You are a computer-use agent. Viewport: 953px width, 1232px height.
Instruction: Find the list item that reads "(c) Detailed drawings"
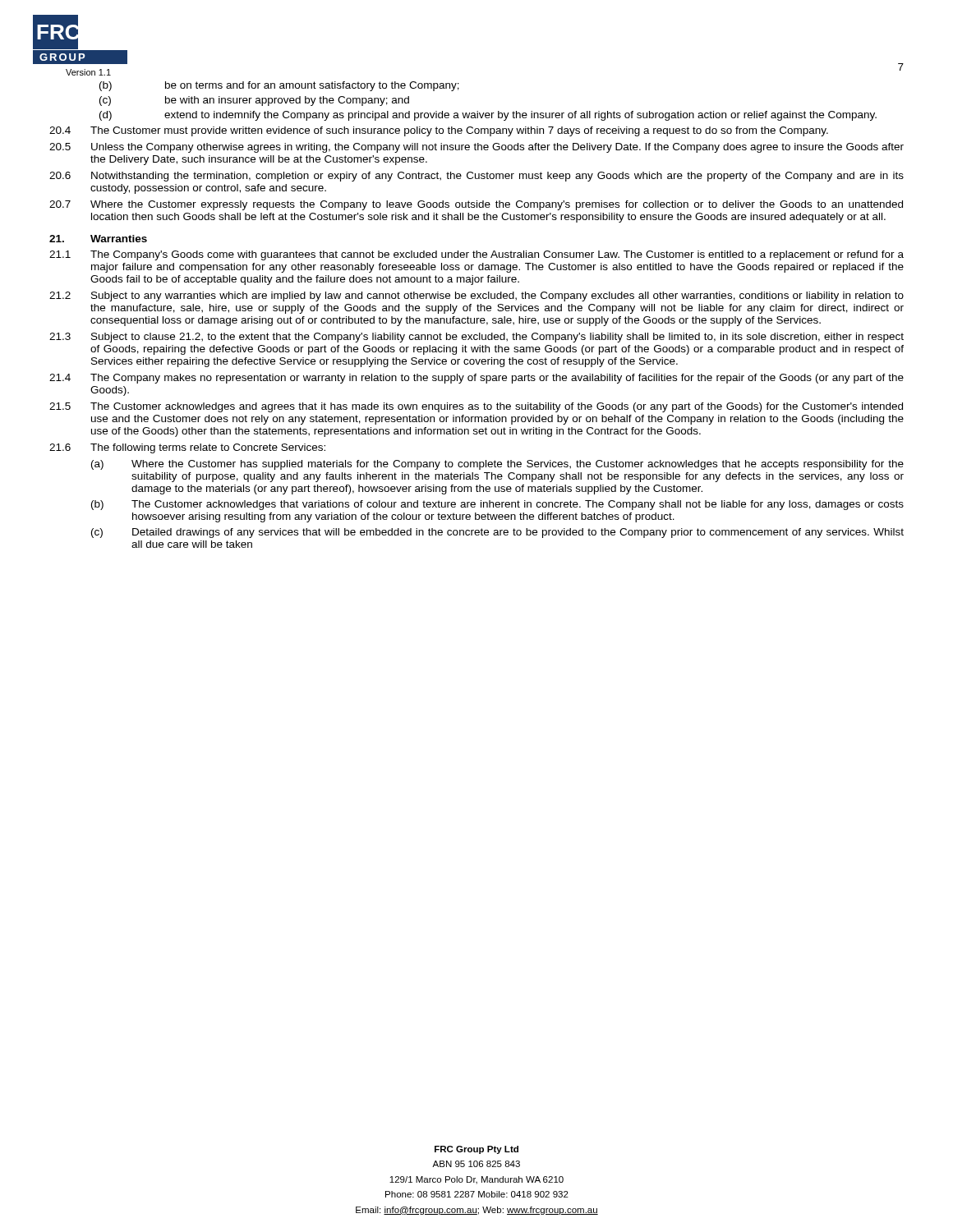(x=497, y=538)
